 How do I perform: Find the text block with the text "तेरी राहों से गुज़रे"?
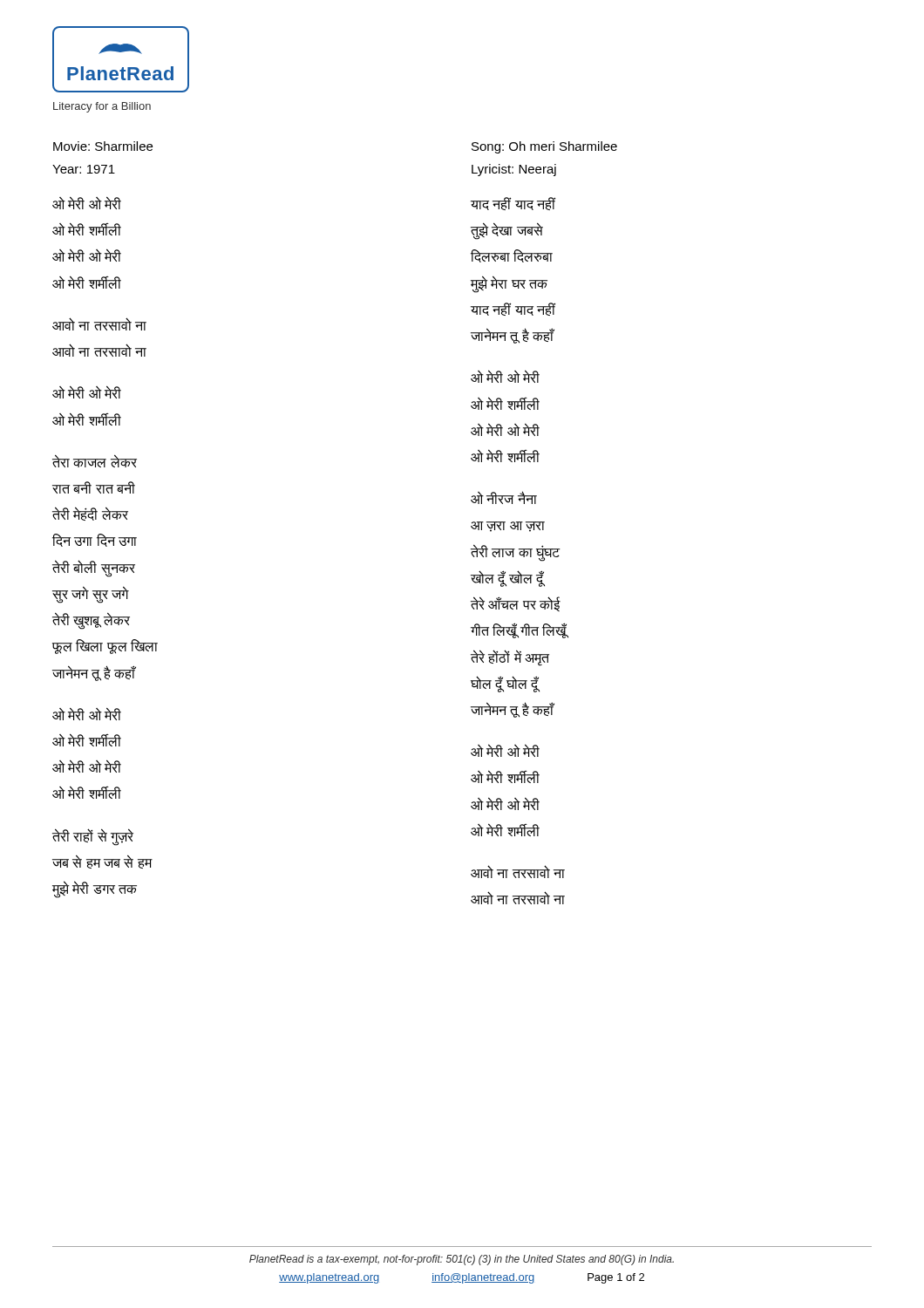coord(102,863)
